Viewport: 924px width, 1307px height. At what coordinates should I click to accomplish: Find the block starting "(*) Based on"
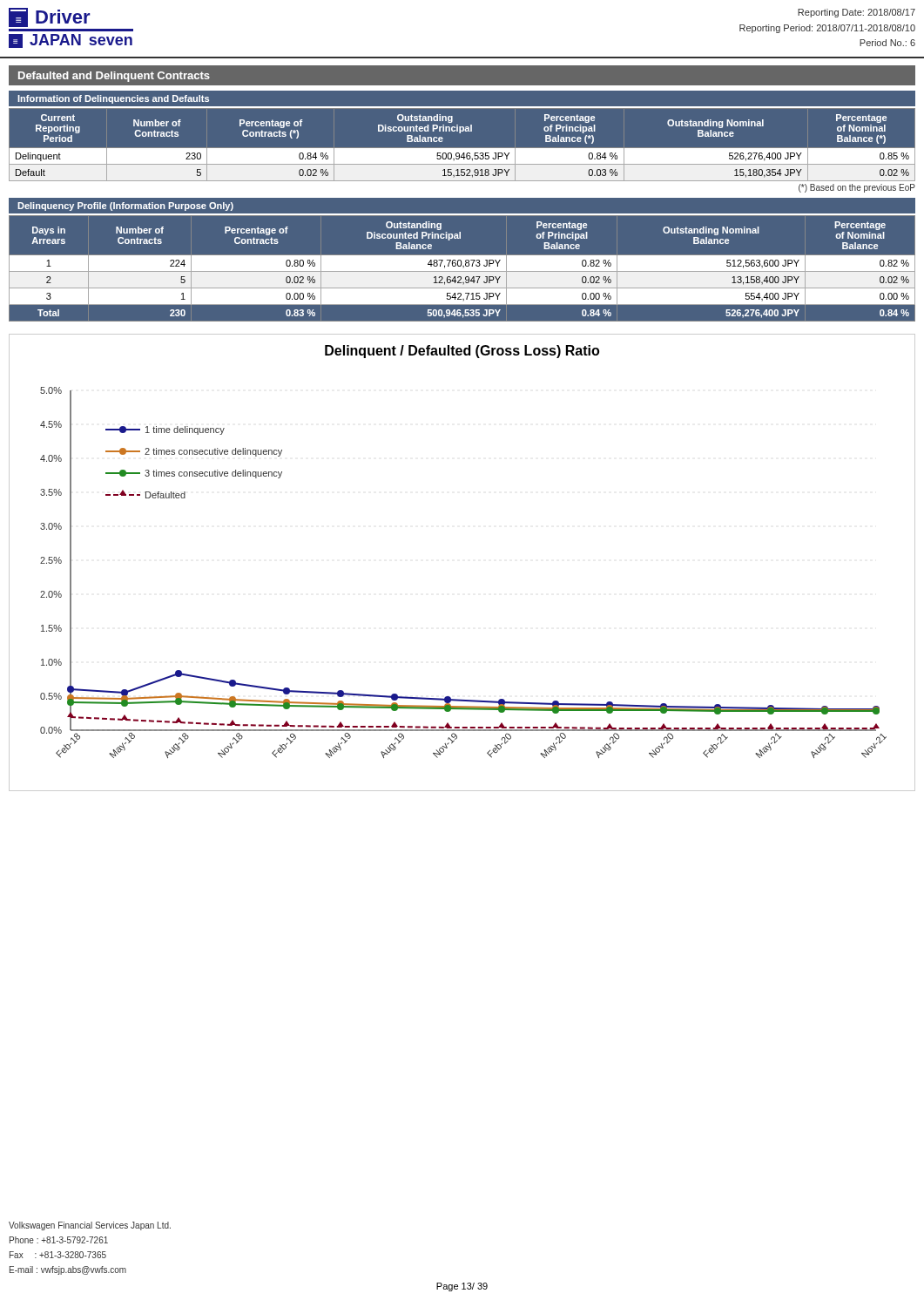pos(857,188)
